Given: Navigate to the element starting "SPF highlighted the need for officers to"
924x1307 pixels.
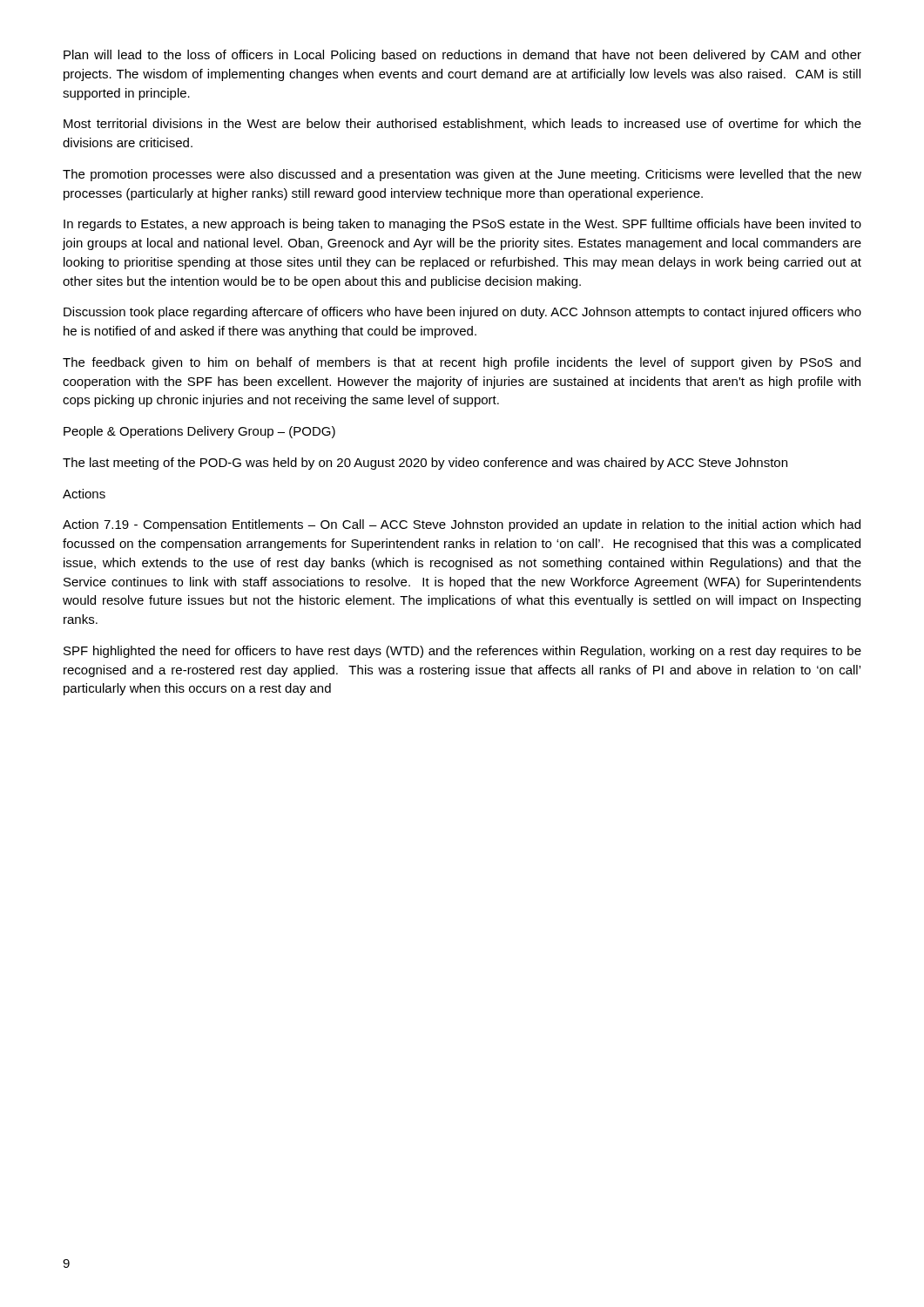Looking at the screenshot, I should (462, 669).
